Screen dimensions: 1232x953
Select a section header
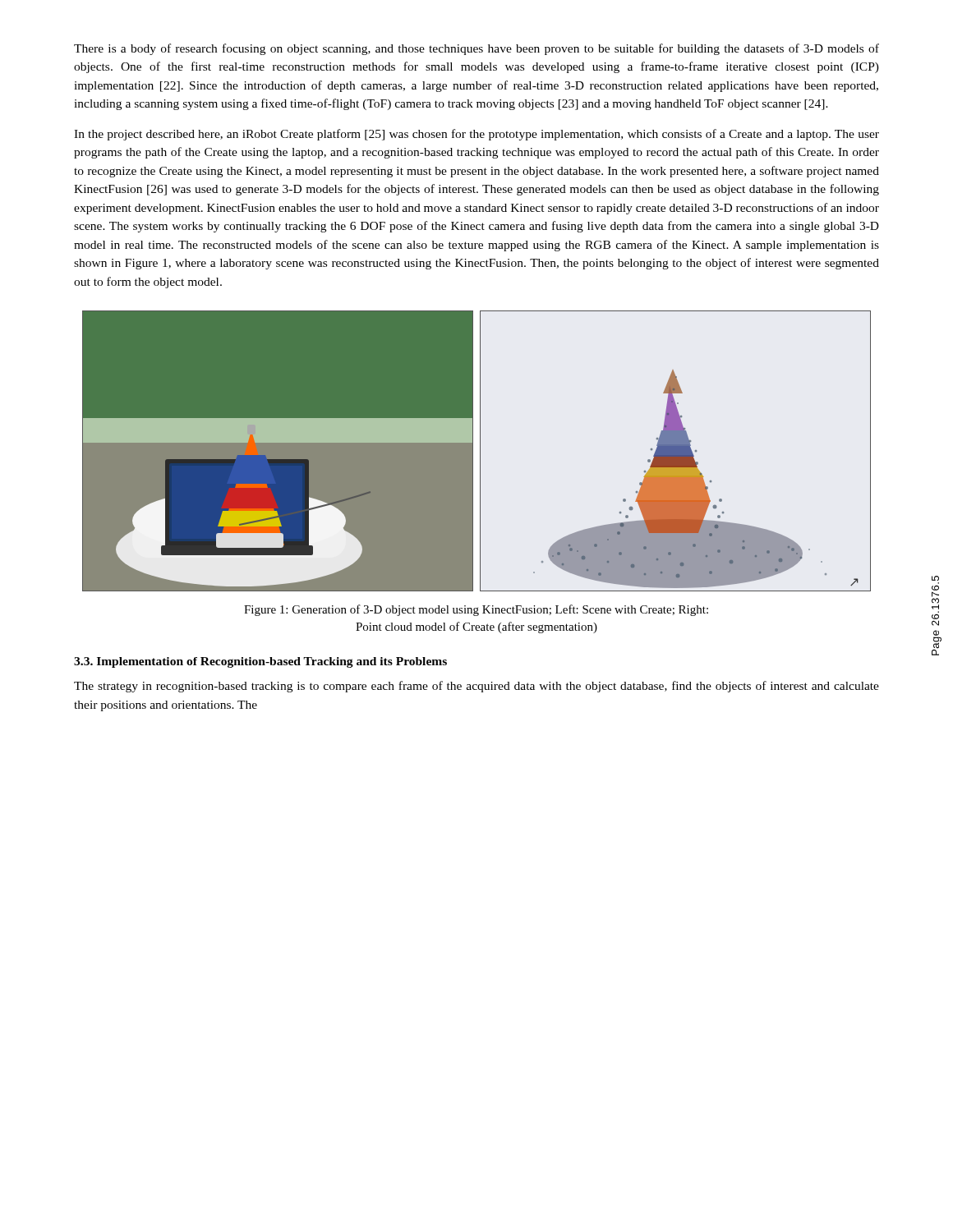pos(261,661)
